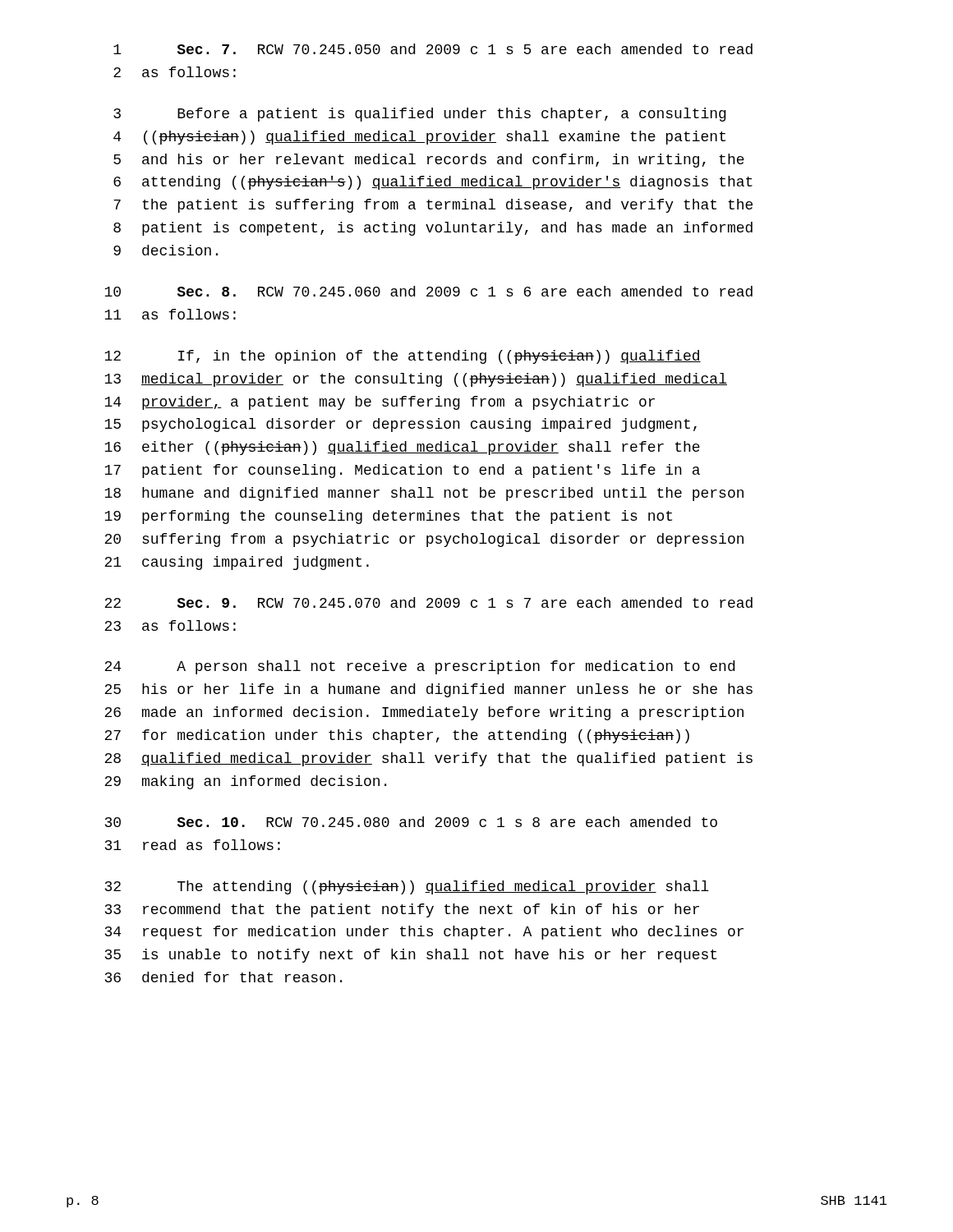
Task: Point to the block beginning "30 Sec. 10. RCW 70.245.080 and 2009 c"
Action: [x=485, y=835]
